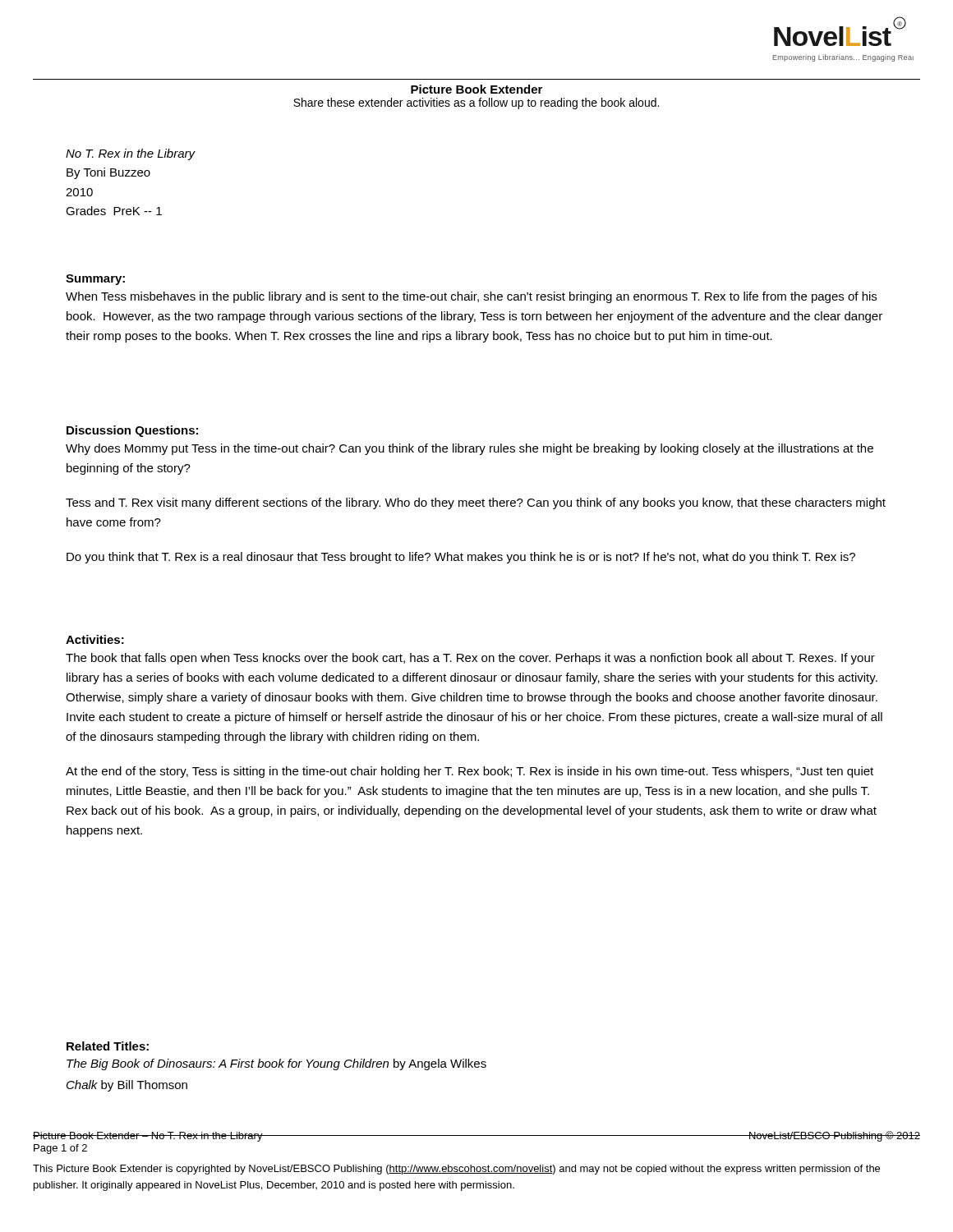Point to the block beginning "Do you think that"

tap(476, 557)
